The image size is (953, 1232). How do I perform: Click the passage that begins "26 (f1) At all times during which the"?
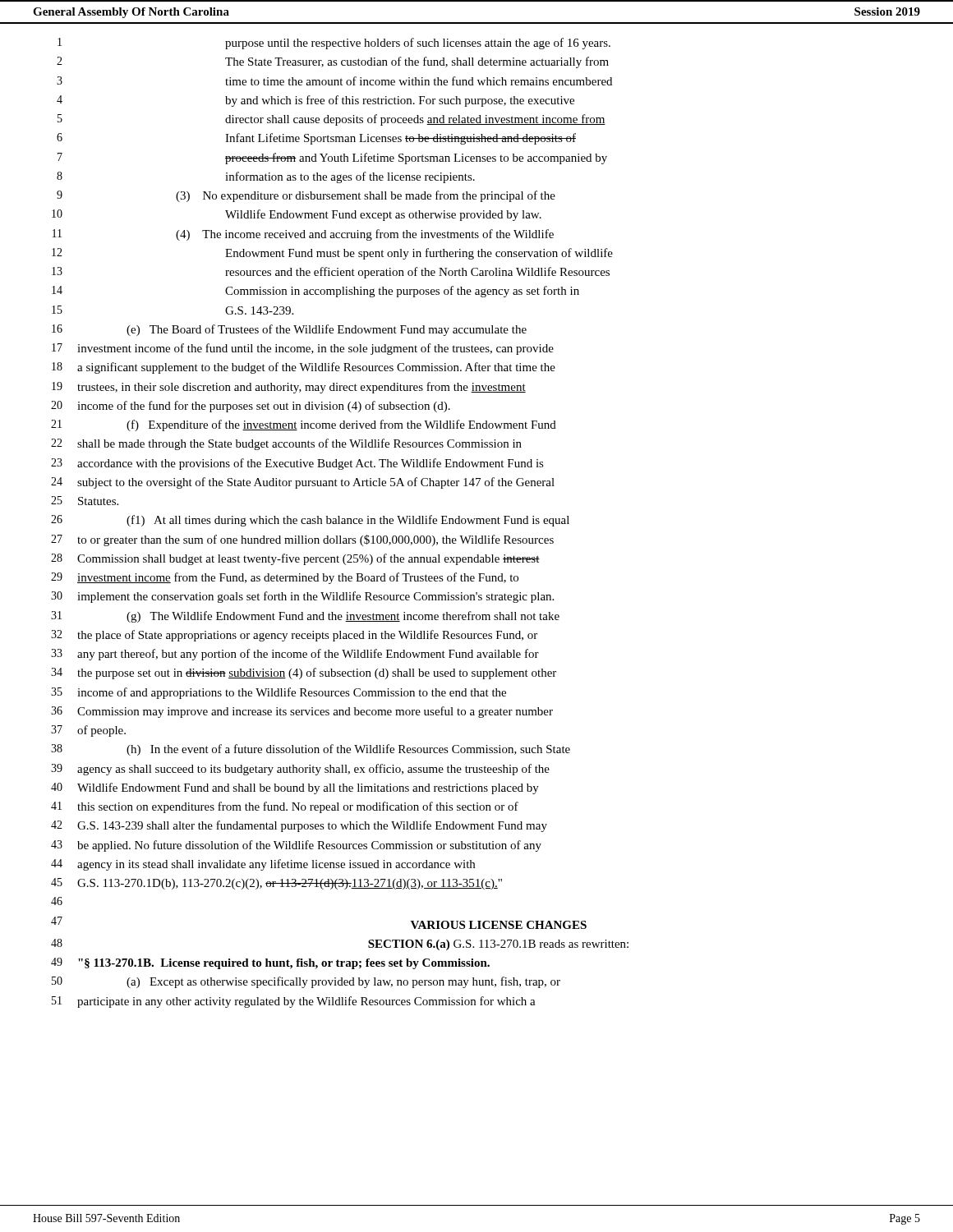point(476,559)
